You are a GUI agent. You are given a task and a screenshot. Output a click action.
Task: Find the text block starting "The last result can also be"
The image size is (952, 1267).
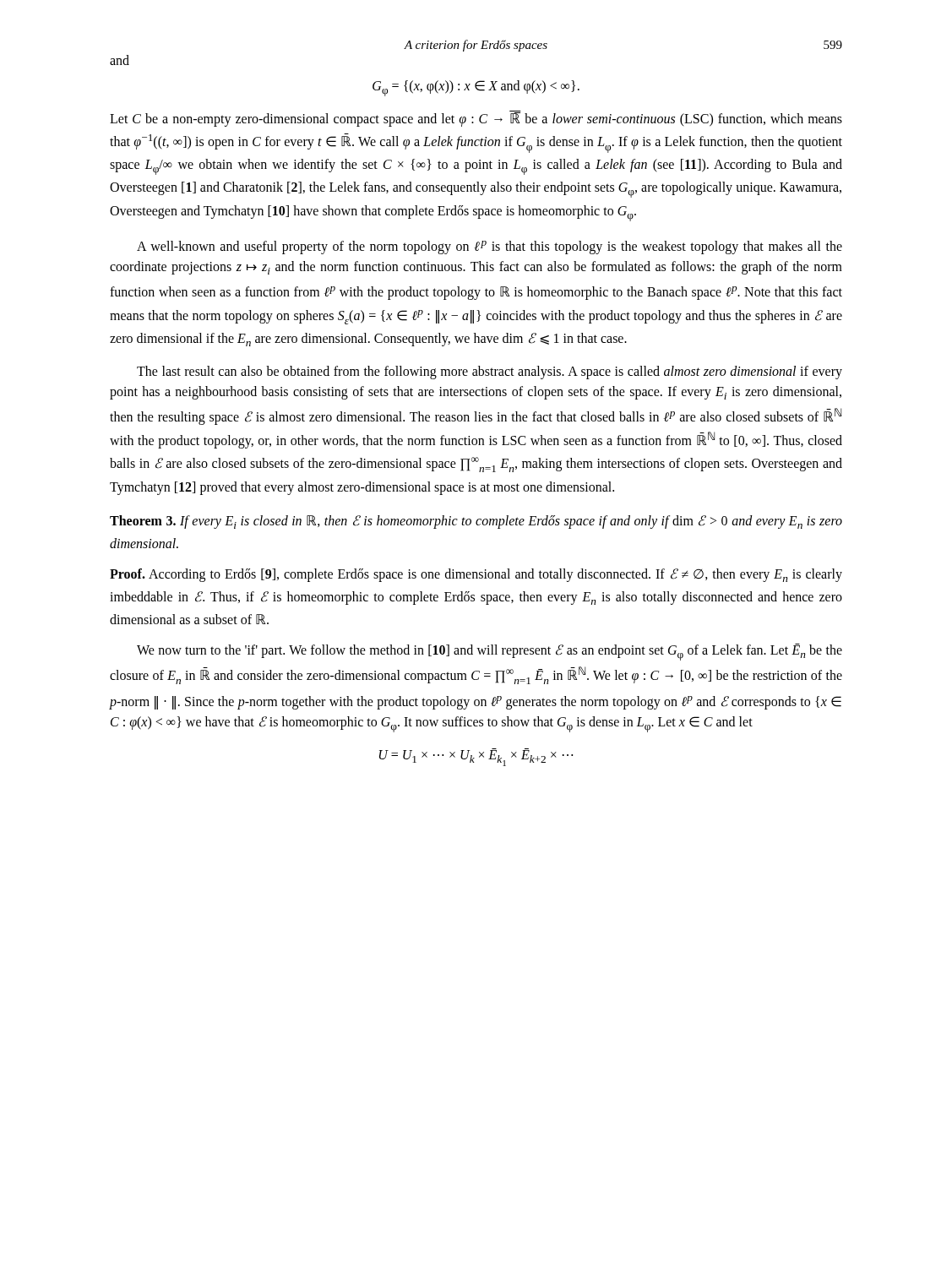pos(476,429)
